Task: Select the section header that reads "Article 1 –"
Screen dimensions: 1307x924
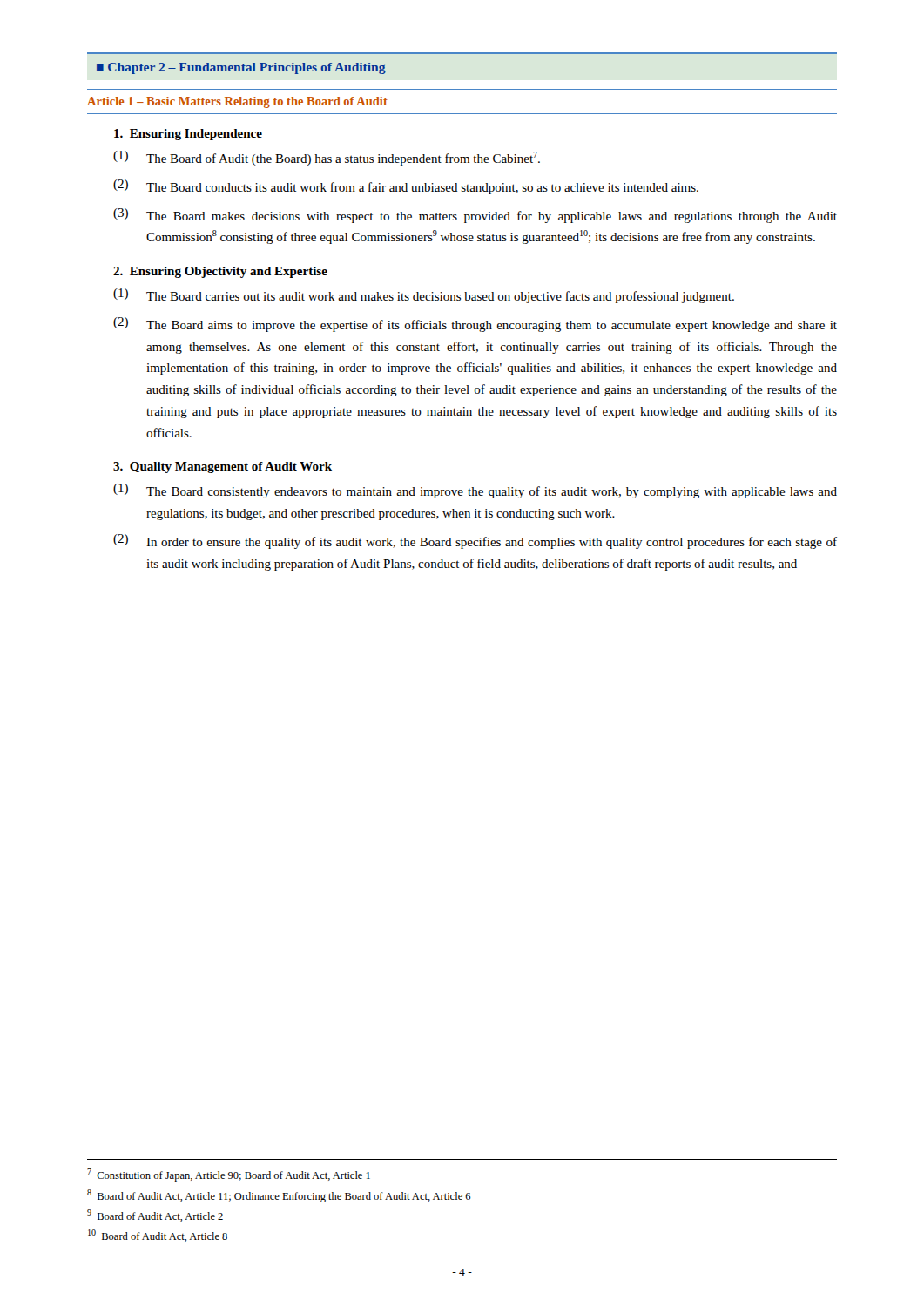Action: point(237,101)
